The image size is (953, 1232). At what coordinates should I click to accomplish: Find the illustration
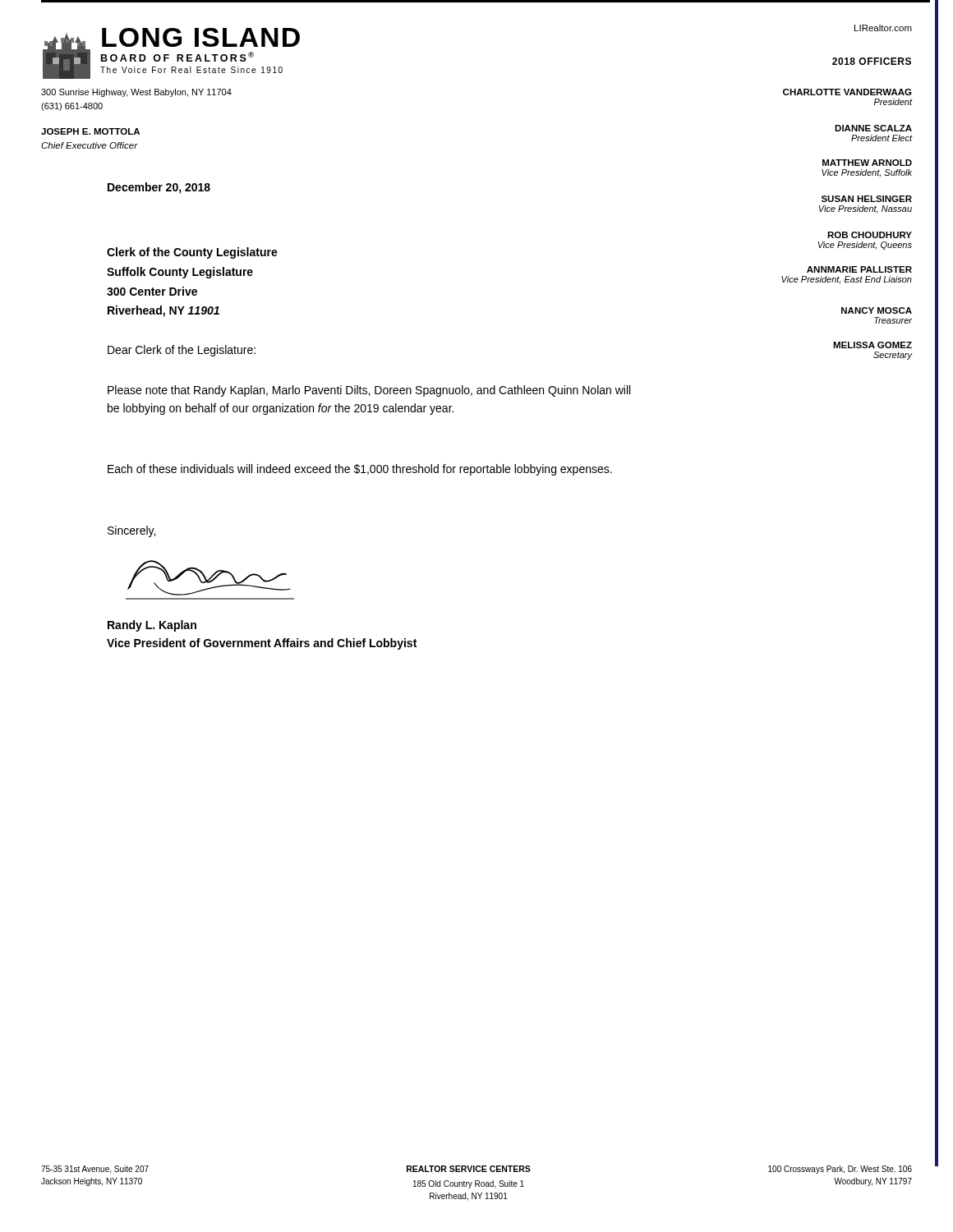pyautogui.click(x=212, y=573)
